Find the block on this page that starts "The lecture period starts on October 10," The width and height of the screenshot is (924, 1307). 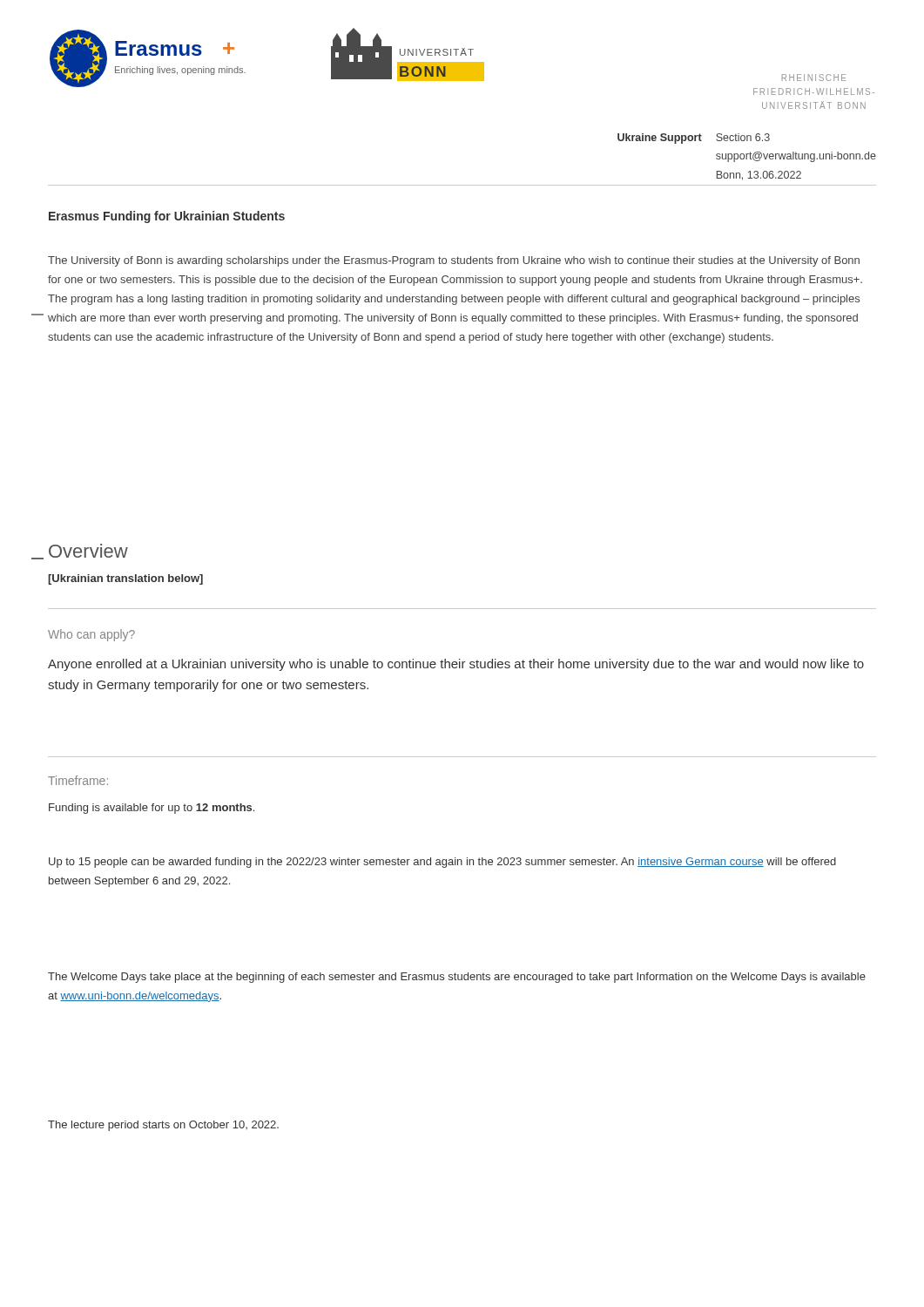[x=164, y=1124]
